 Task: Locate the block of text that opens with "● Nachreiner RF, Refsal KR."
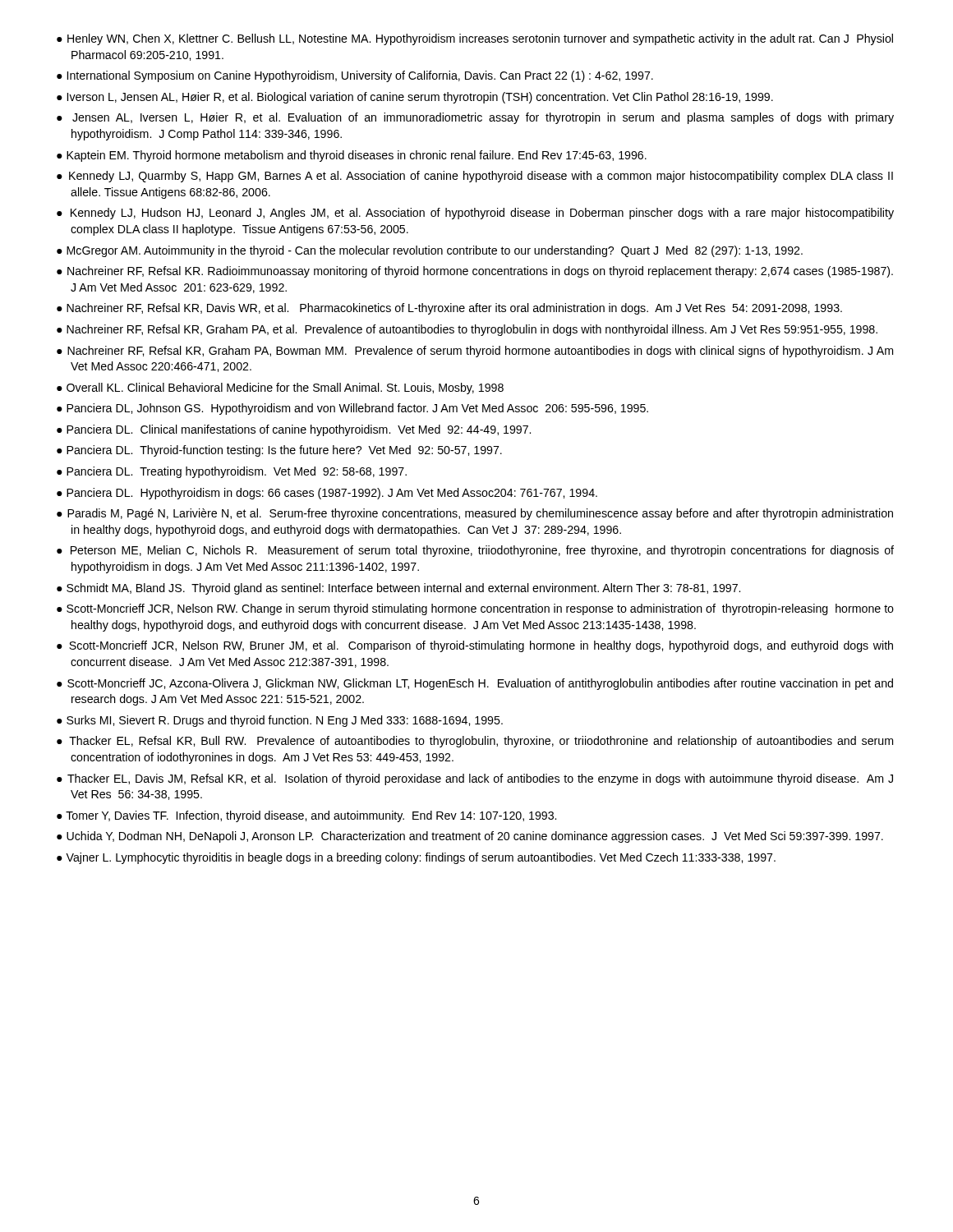[475, 279]
